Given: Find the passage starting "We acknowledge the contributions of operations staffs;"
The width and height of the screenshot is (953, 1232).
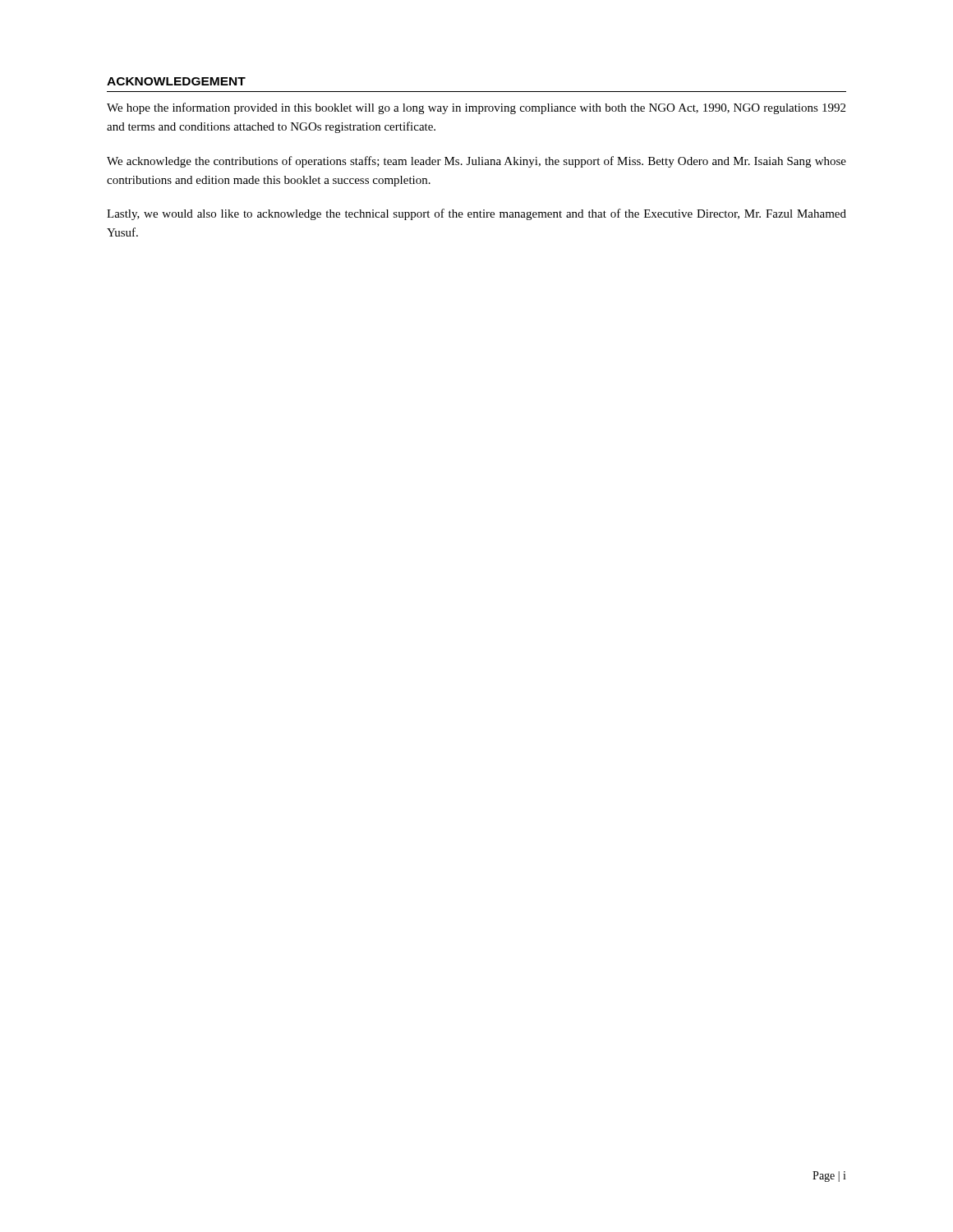Looking at the screenshot, I should pos(476,170).
